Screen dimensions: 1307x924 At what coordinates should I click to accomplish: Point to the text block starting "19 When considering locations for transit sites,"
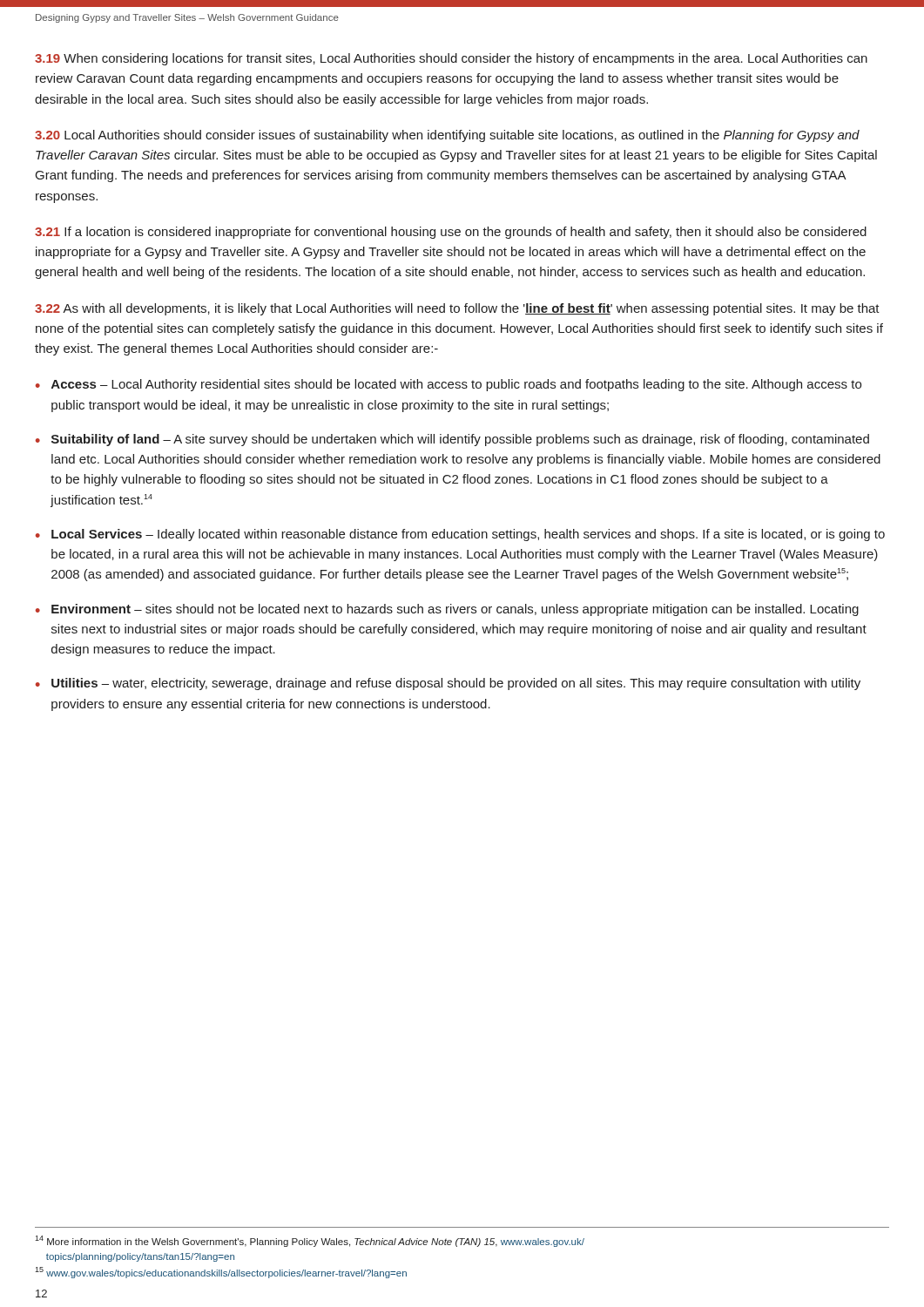coord(451,78)
